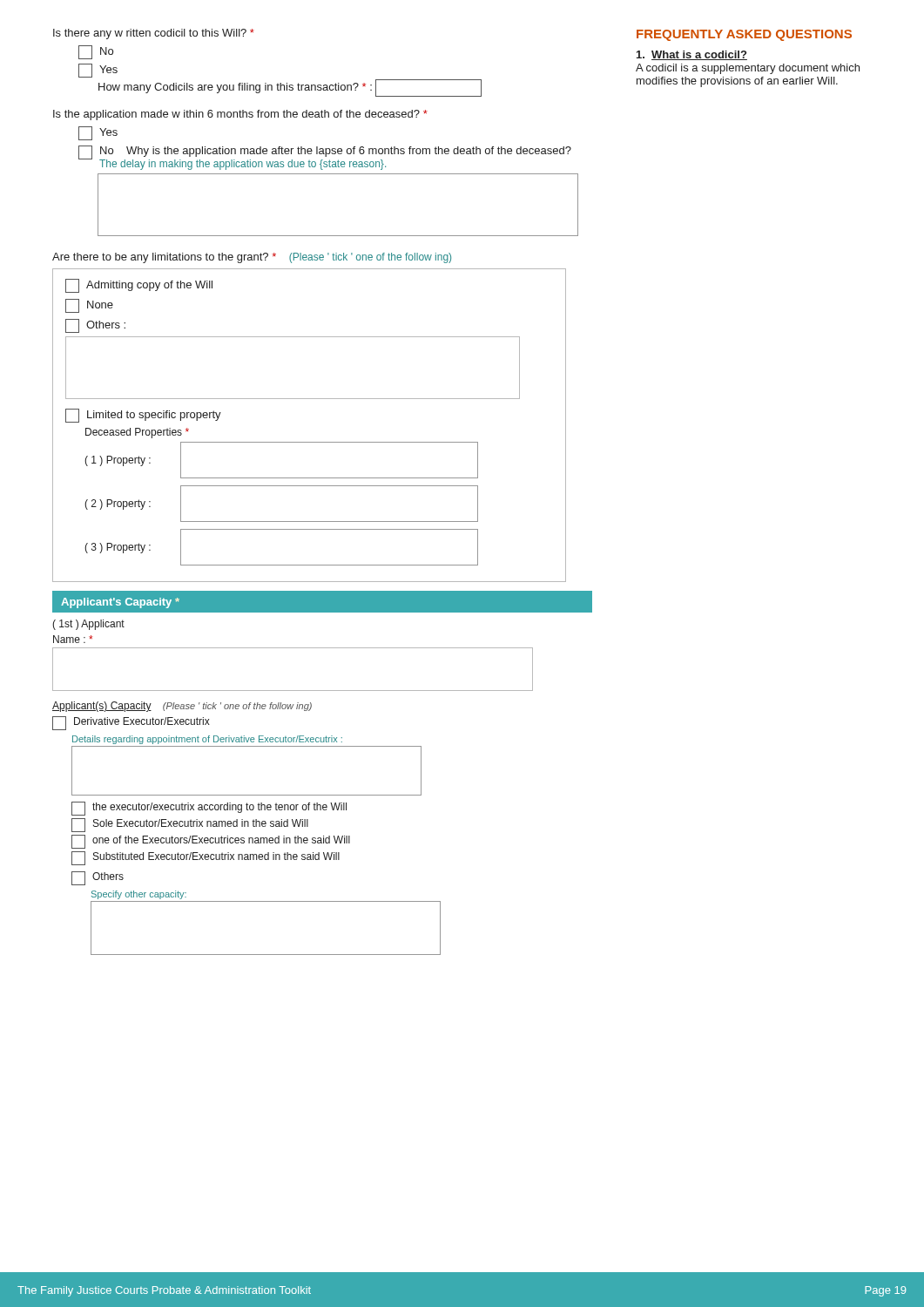
Task: Click on the text block with the text "What is a codicil? A codicil is"
Action: 748,68
